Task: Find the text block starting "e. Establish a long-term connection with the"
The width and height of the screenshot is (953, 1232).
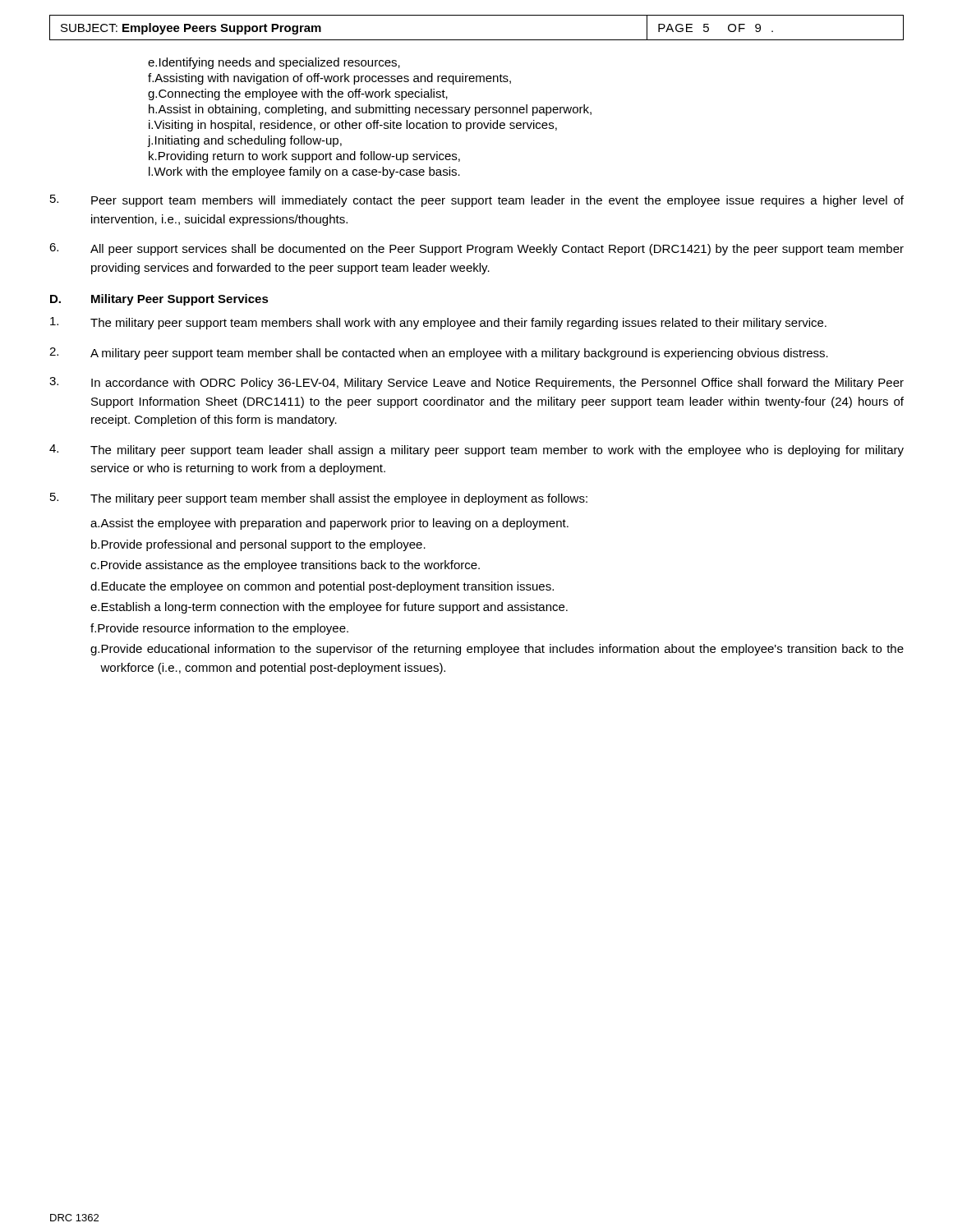Action: pyautogui.click(x=329, y=607)
